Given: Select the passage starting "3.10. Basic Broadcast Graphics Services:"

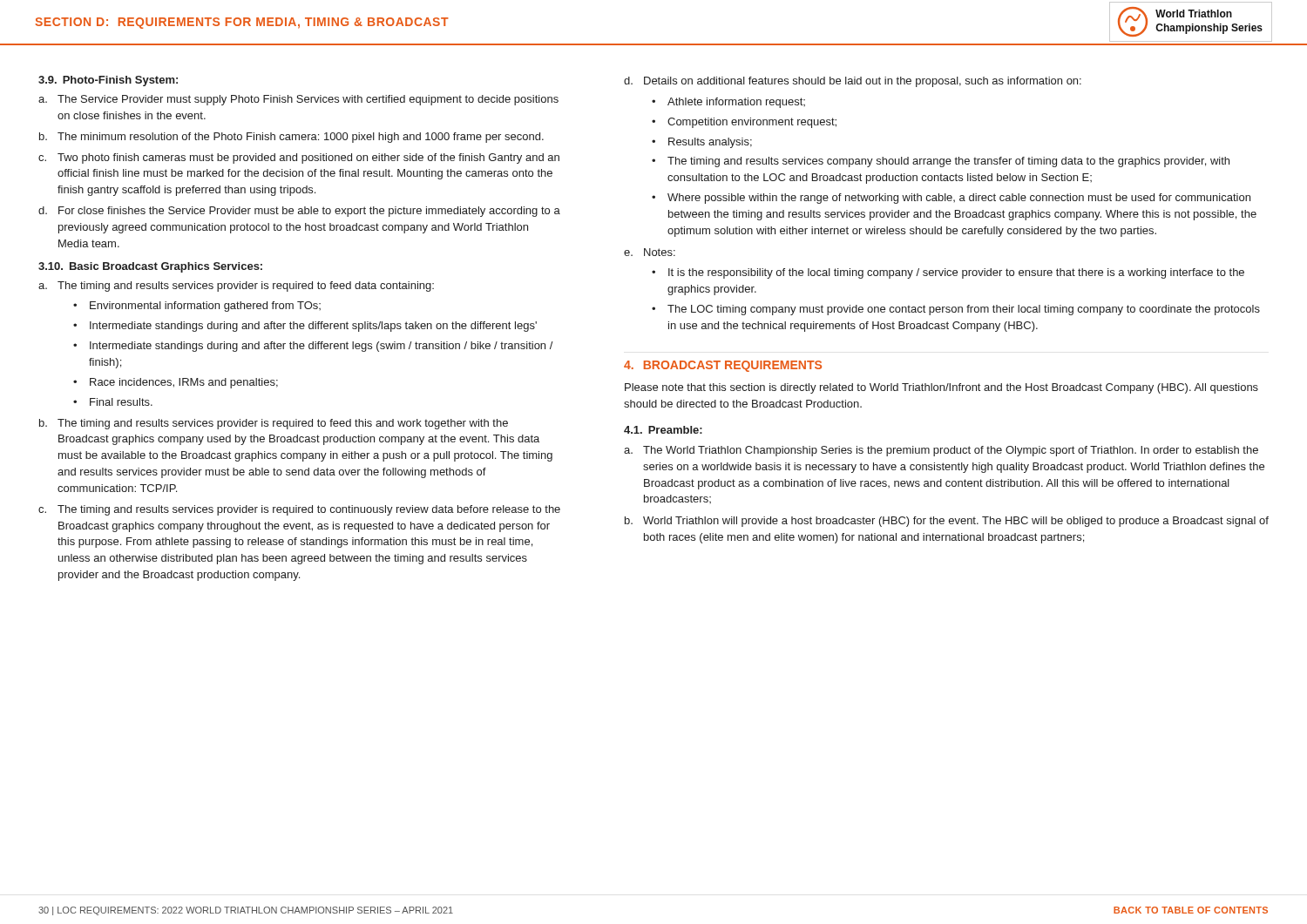Looking at the screenshot, I should (x=151, y=266).
